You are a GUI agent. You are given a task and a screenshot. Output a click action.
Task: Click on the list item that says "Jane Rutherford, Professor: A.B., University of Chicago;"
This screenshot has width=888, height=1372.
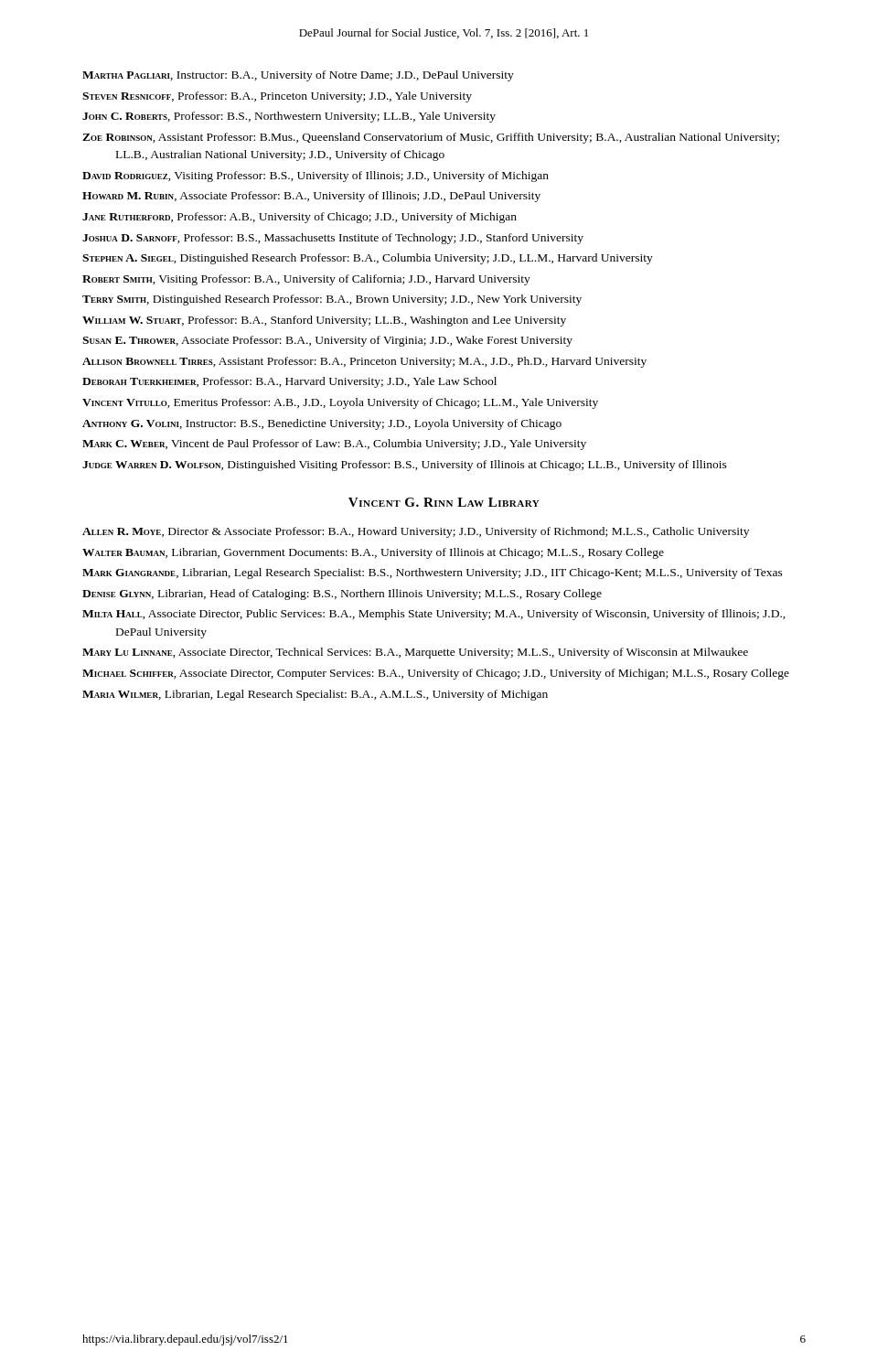(300, 216)
